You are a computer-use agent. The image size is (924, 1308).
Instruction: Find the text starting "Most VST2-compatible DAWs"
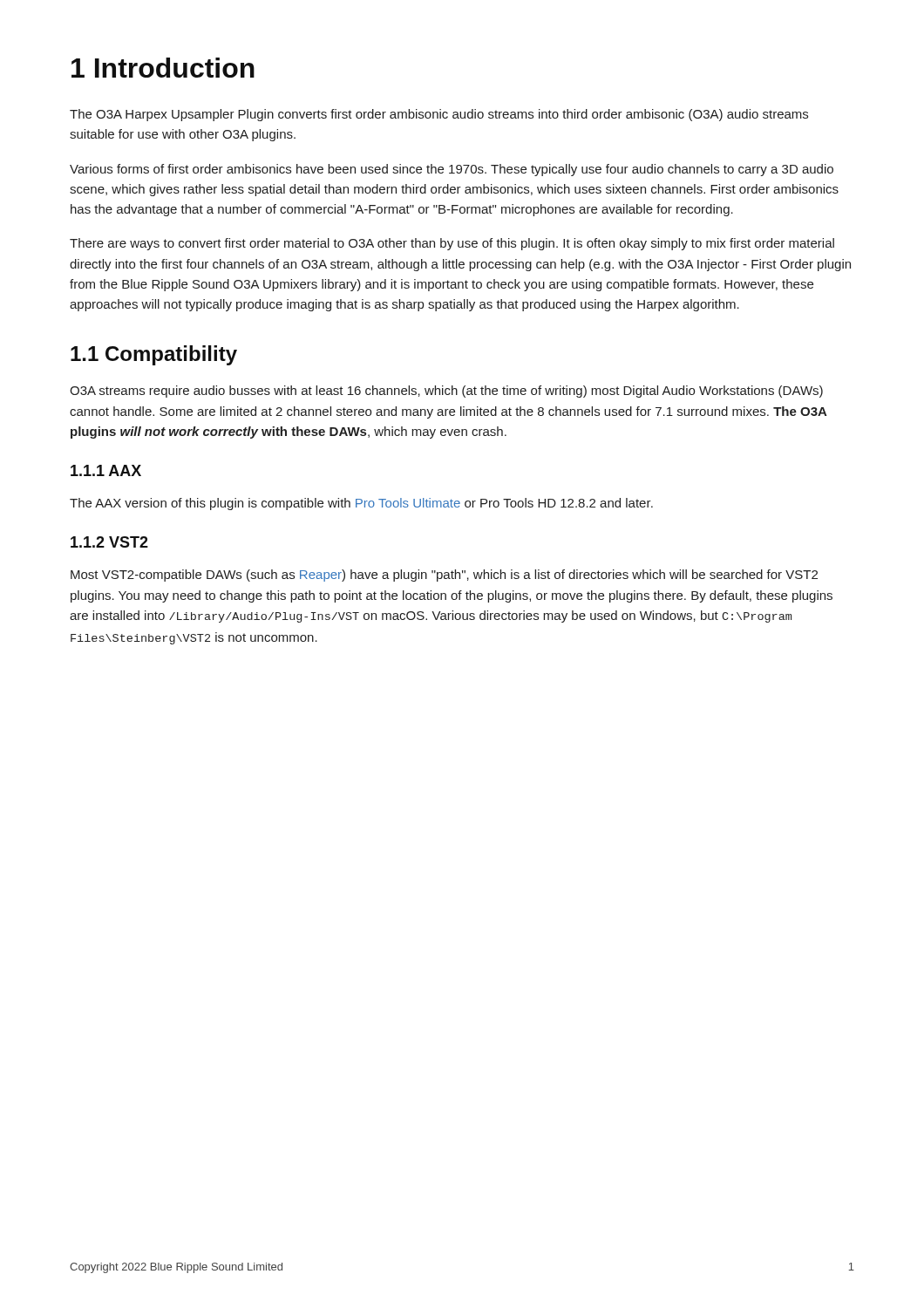[x=451, y=606]
